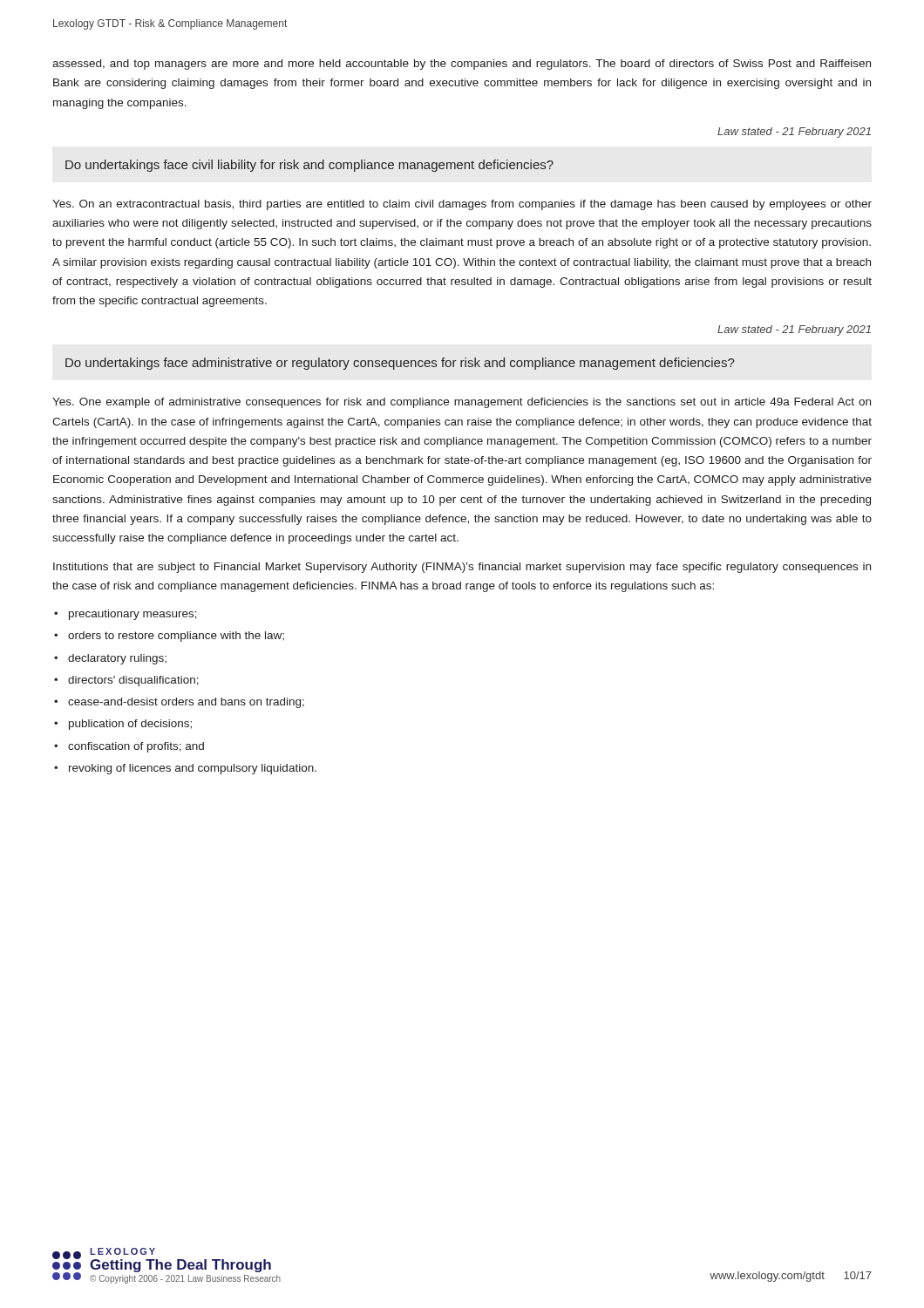Find the element starting "precautionary measures;"
This screenshot has height=1308, width=924.
133,613
